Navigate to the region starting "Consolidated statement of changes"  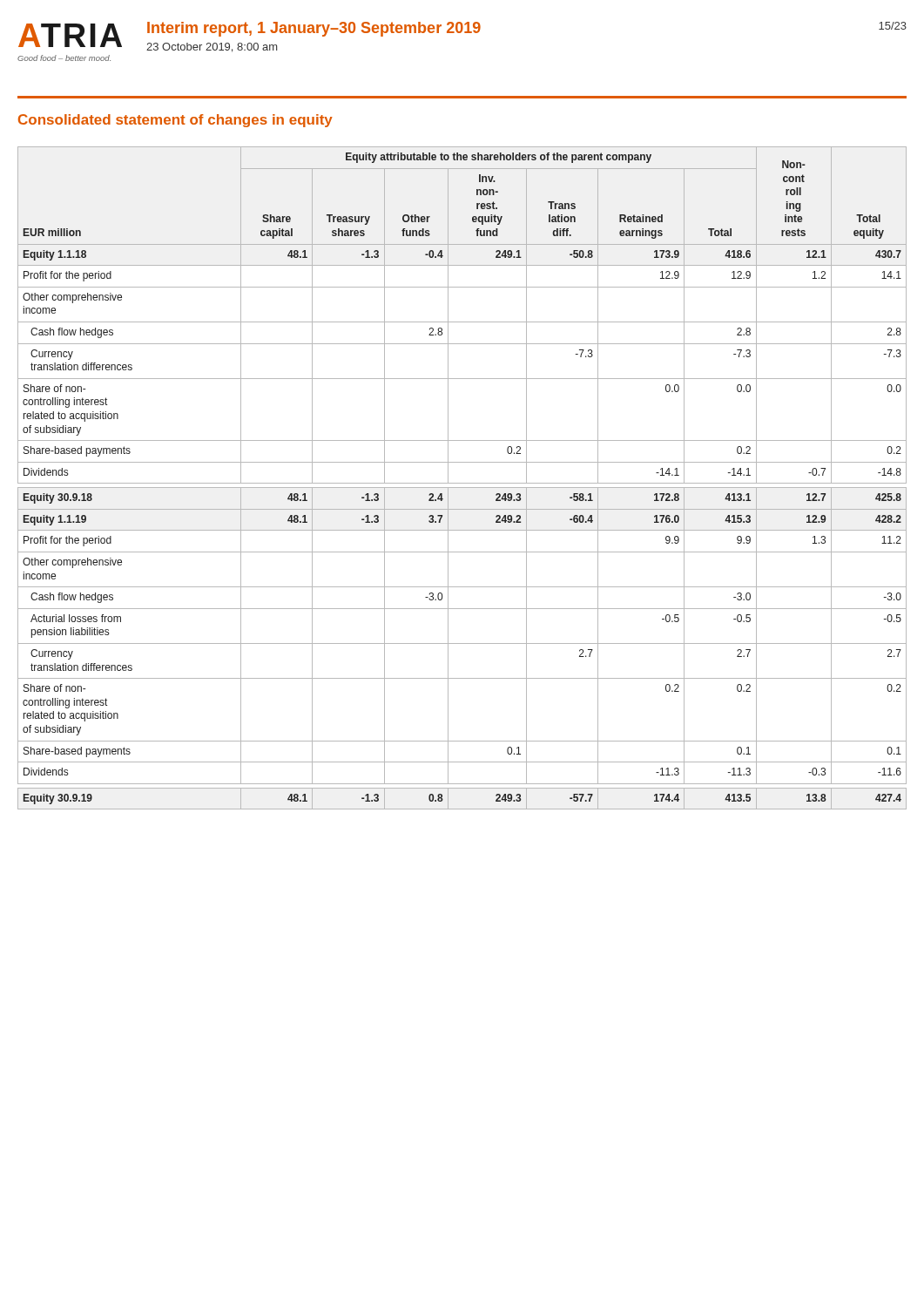click(175, 120)
